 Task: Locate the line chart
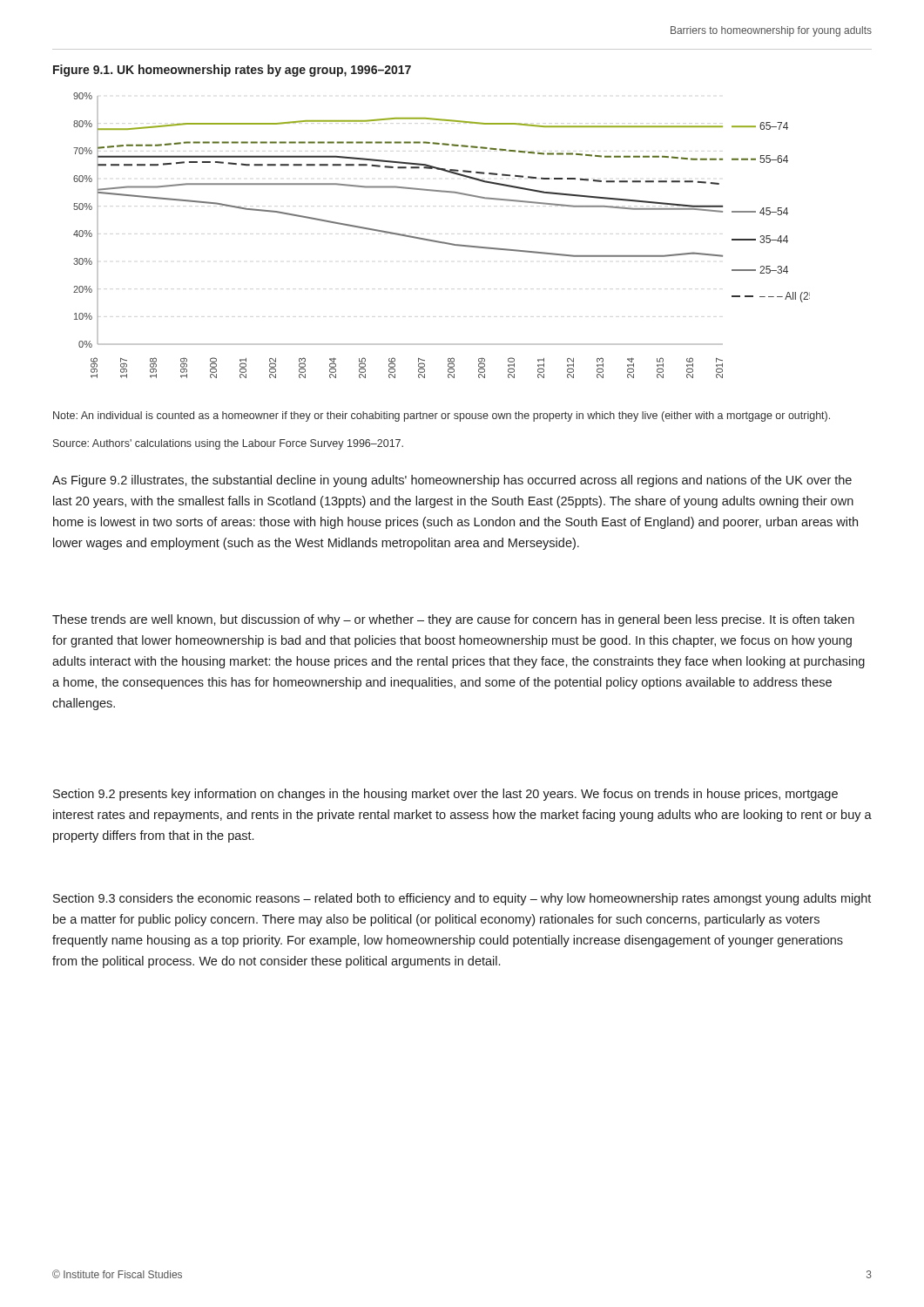pos(431,244)
